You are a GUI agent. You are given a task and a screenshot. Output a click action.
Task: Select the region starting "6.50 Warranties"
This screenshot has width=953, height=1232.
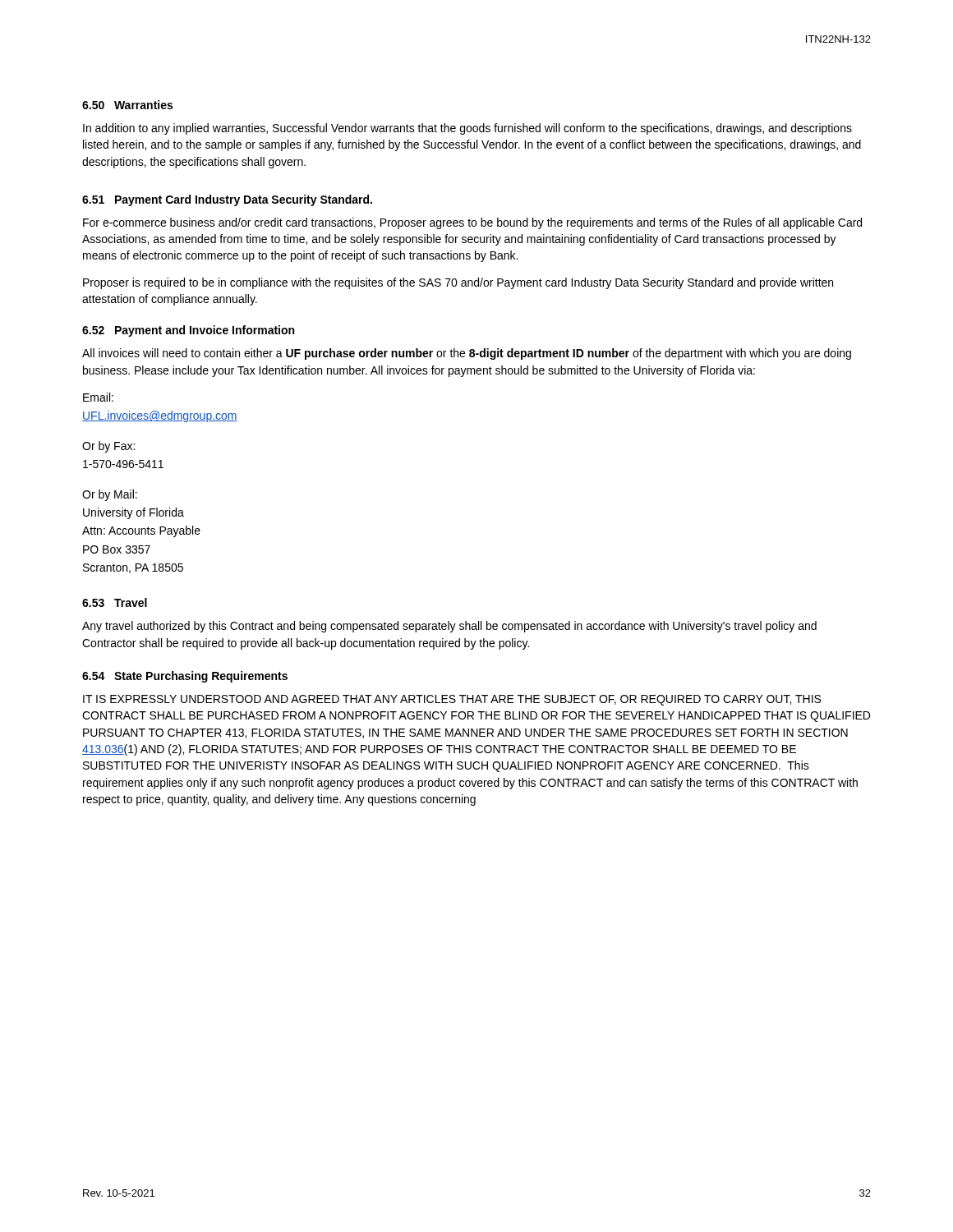pos(128,105)
